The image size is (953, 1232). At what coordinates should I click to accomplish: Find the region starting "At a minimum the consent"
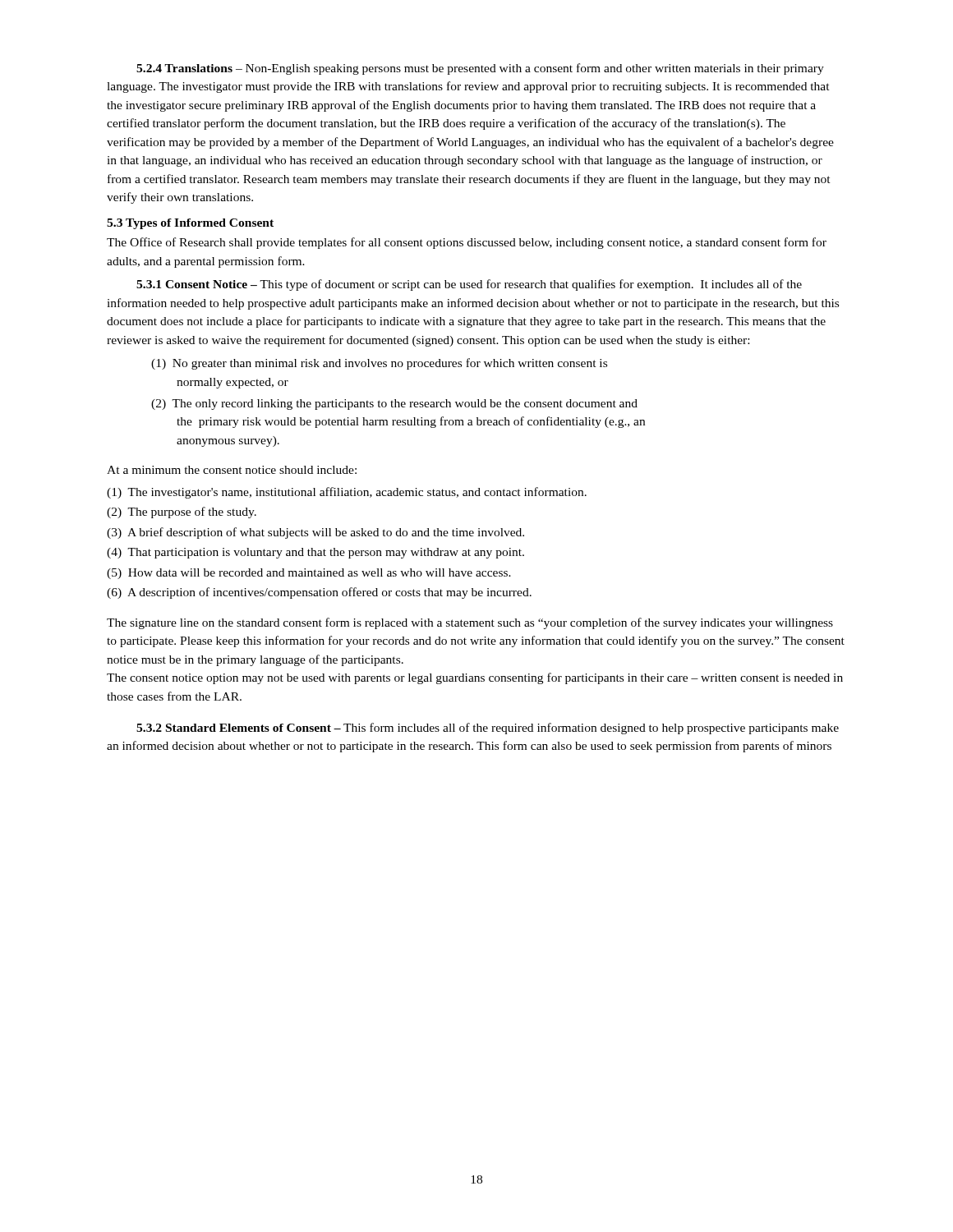pos(232,470)
